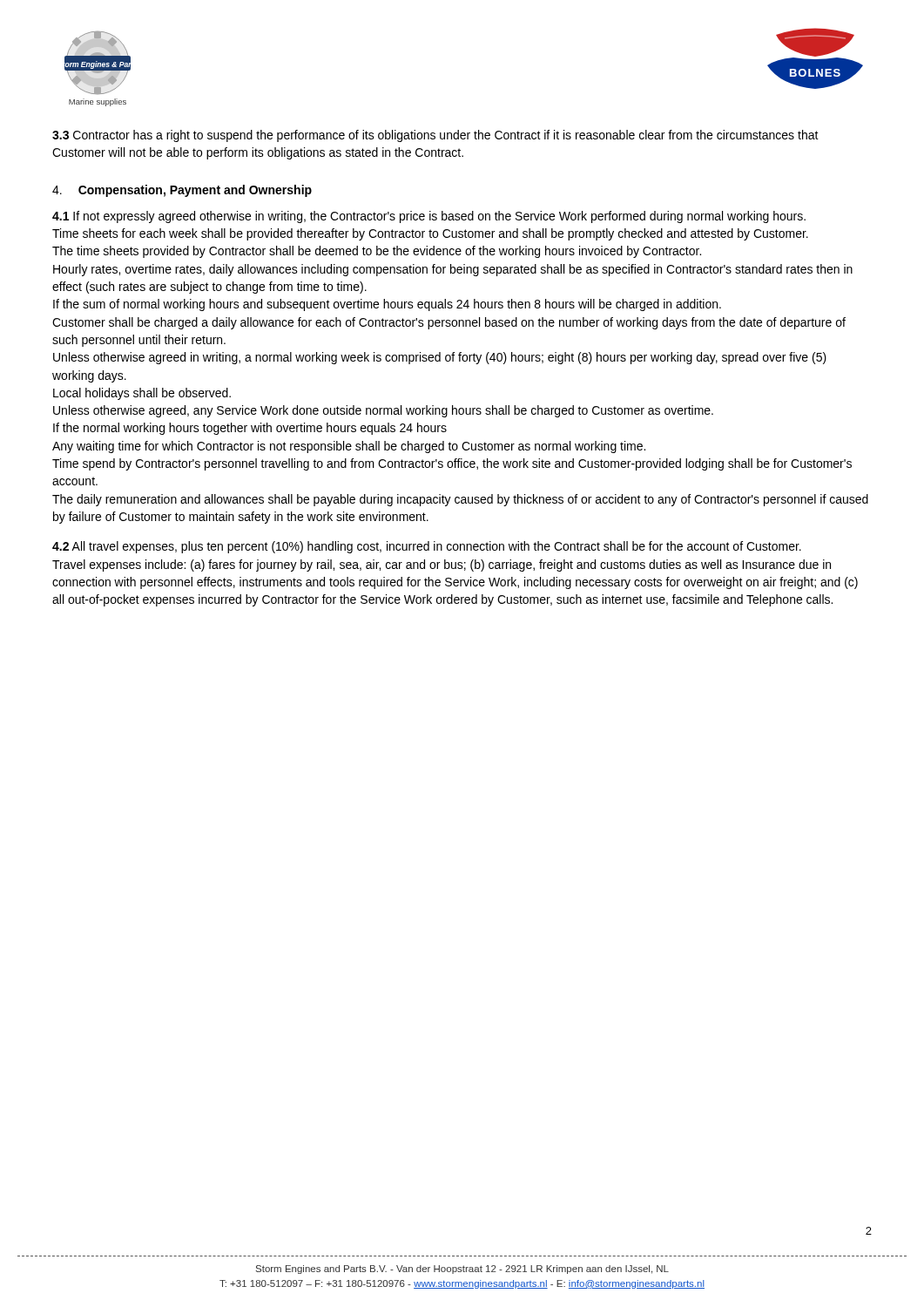Locate the text block starting "2 All travel expenses, plus ten percent (10%)"
The height and width of the screenshot is (1307, 924).
455,573
